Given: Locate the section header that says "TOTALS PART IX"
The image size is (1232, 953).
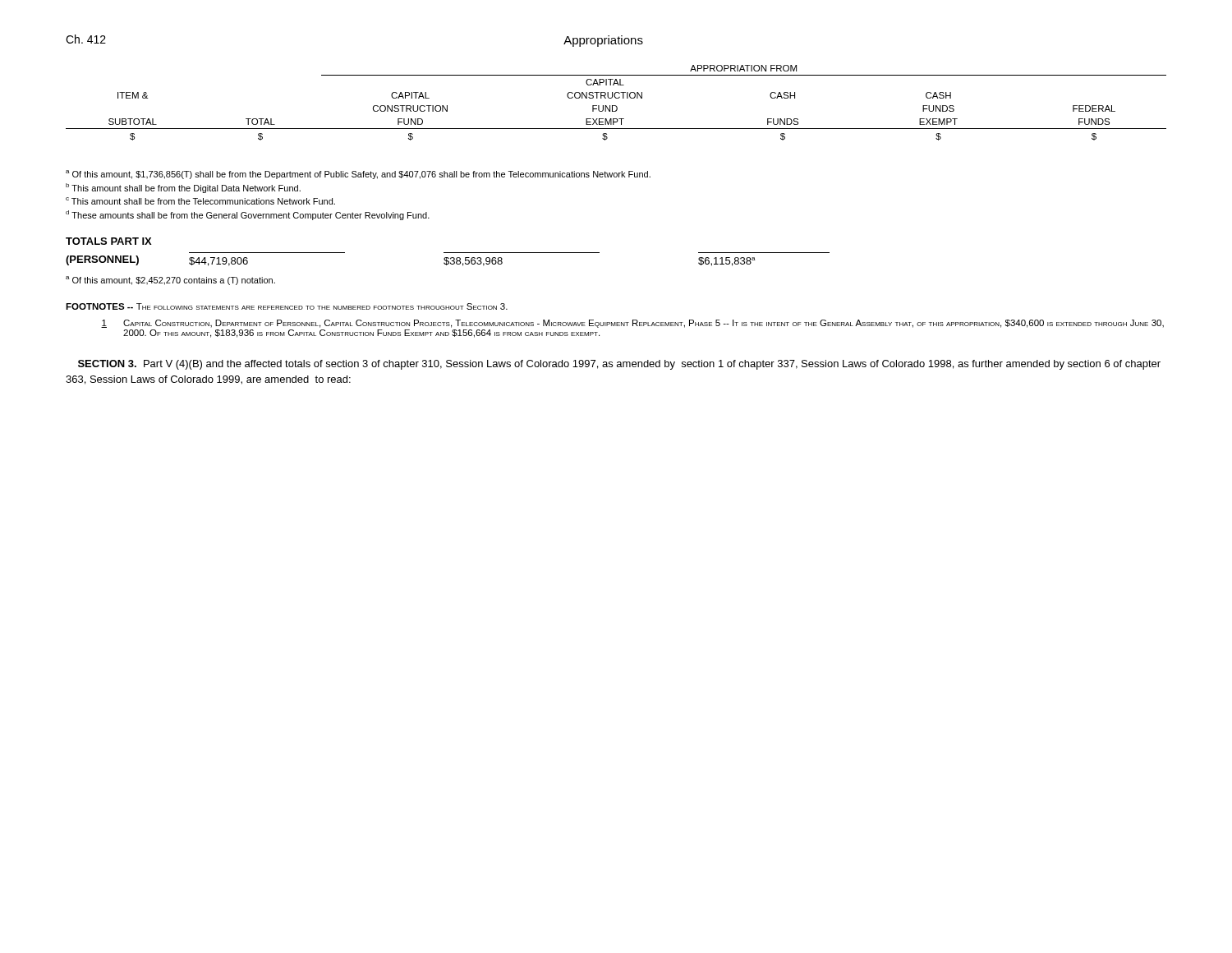Looking at the screenshot, I should 109,241.
